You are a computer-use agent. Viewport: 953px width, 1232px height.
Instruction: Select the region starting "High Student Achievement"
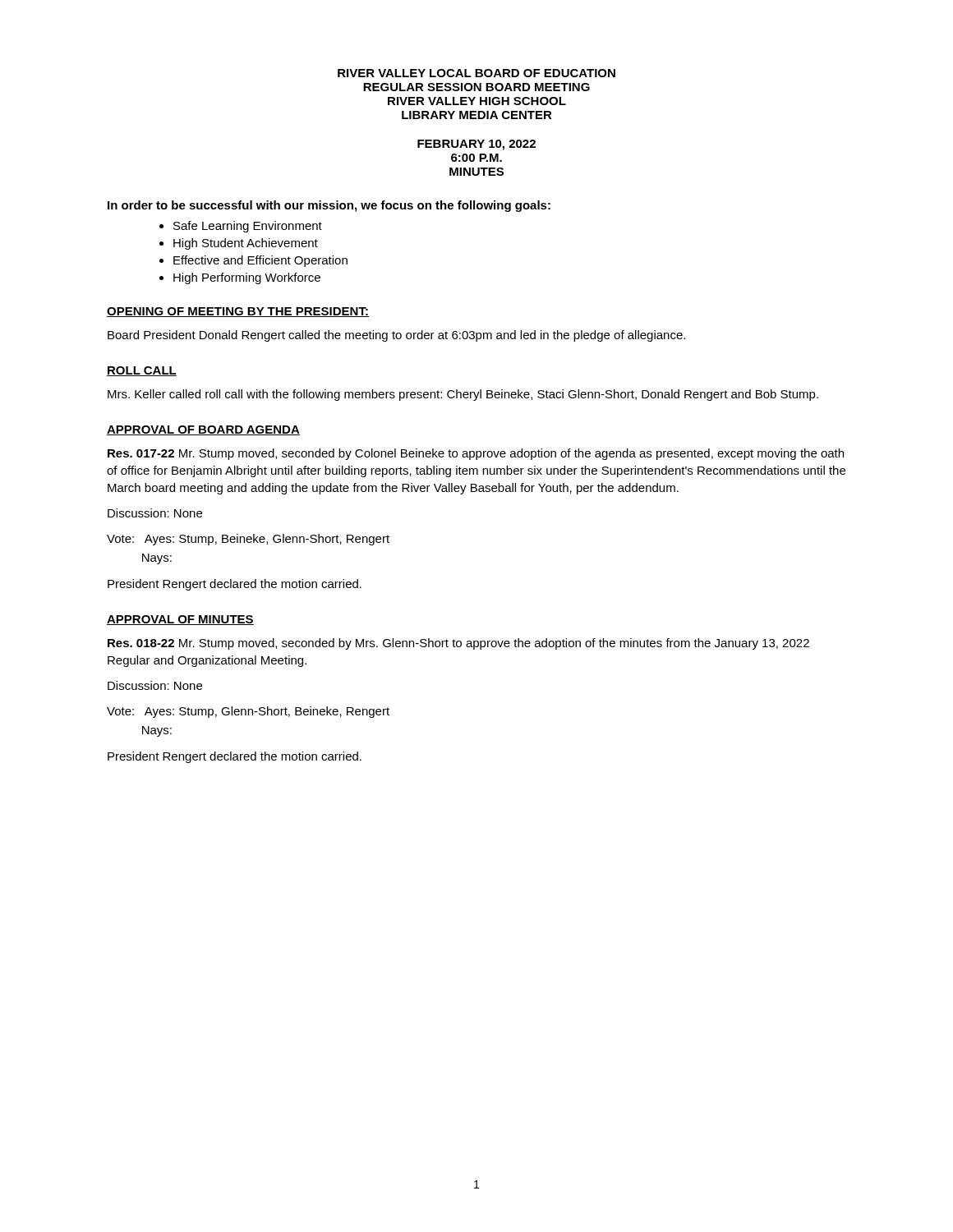(x=245, y=243)
